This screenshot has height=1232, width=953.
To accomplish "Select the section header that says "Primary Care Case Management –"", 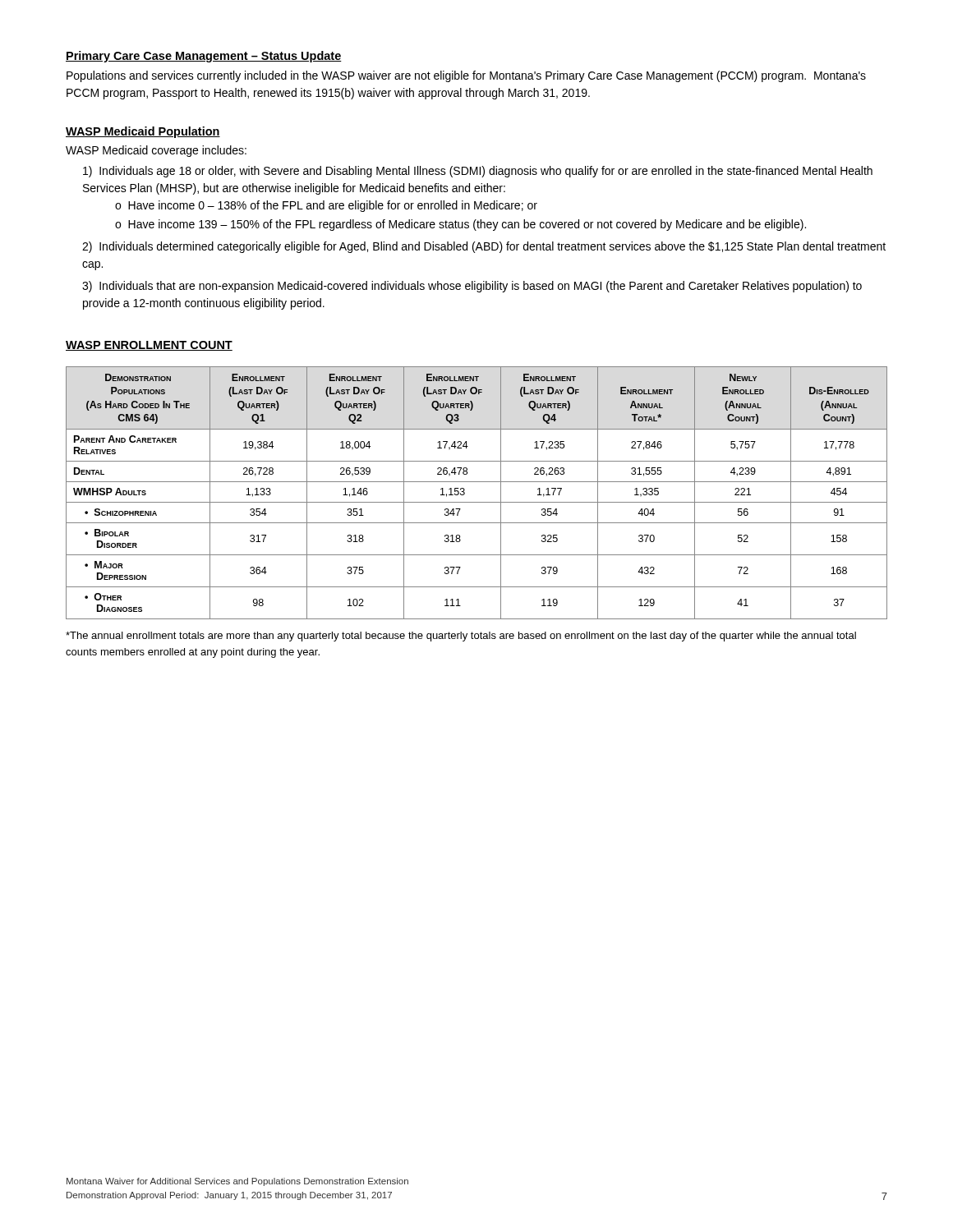I will click(x=203, y=56).
